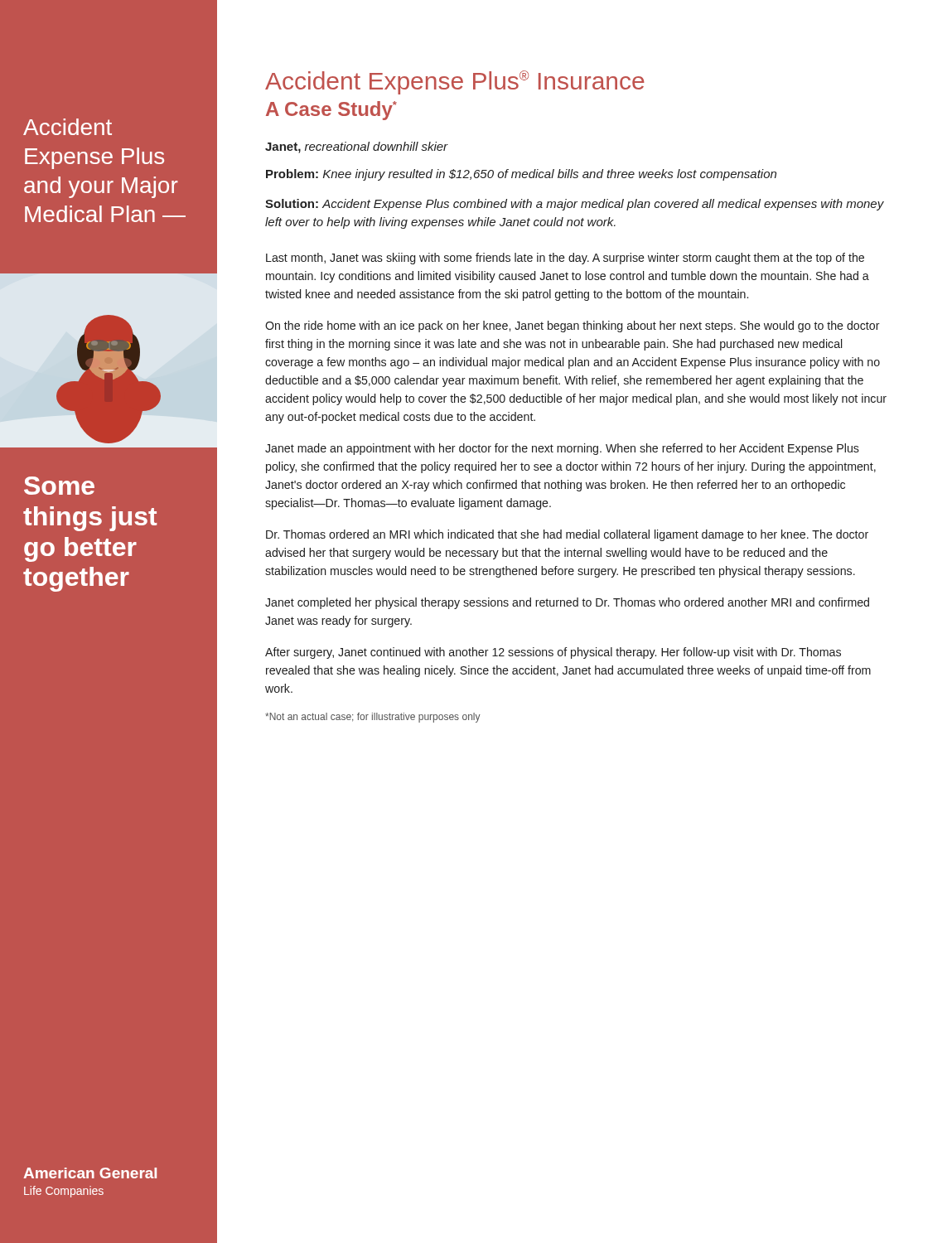The width and height of the screenshot is (952, 1243).
Task: Select the element starting "After surgery, Janet"
Action: [x=577, y=671]
